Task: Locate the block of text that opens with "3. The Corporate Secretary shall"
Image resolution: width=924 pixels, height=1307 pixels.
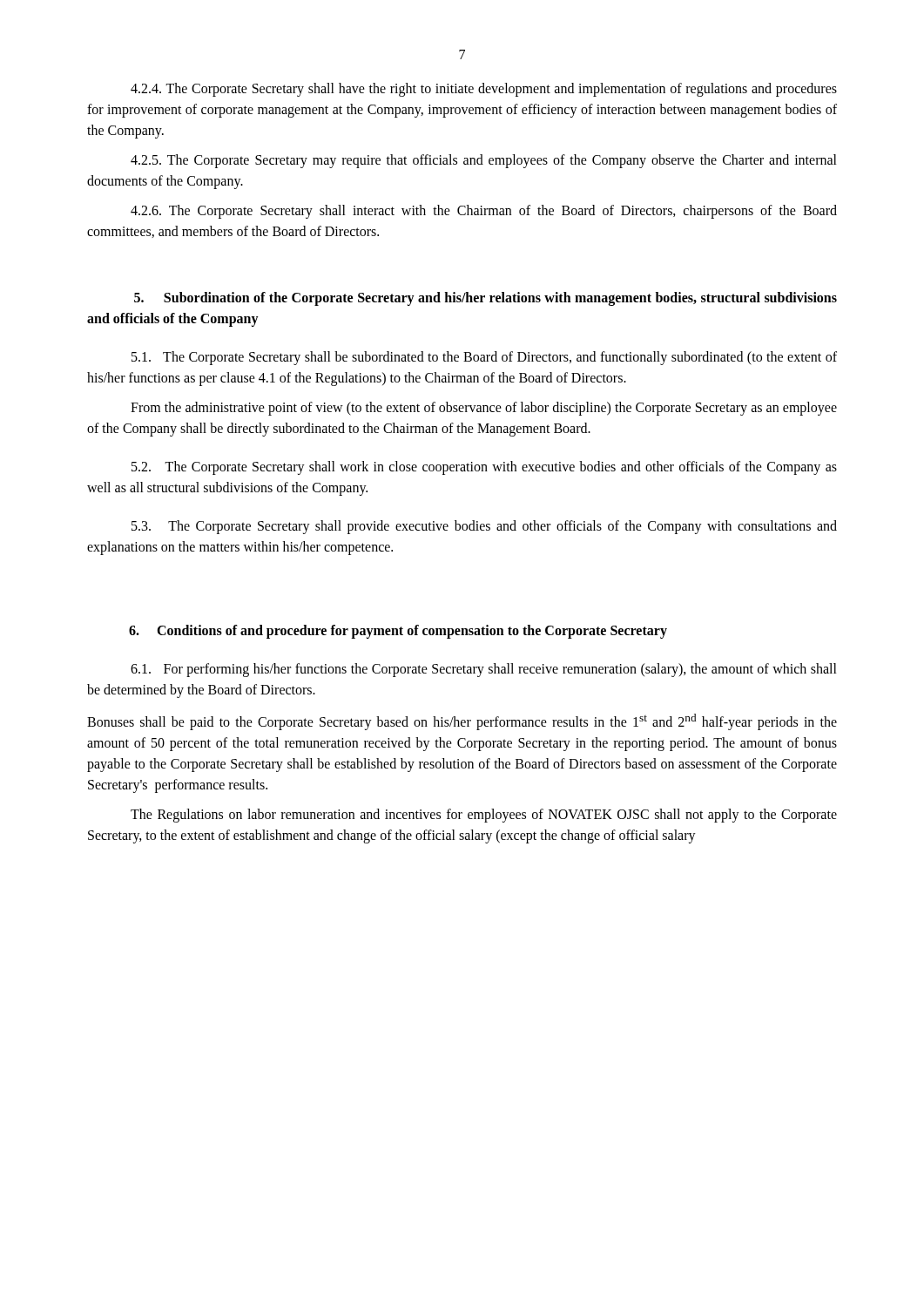Action: tap(462, 536)
